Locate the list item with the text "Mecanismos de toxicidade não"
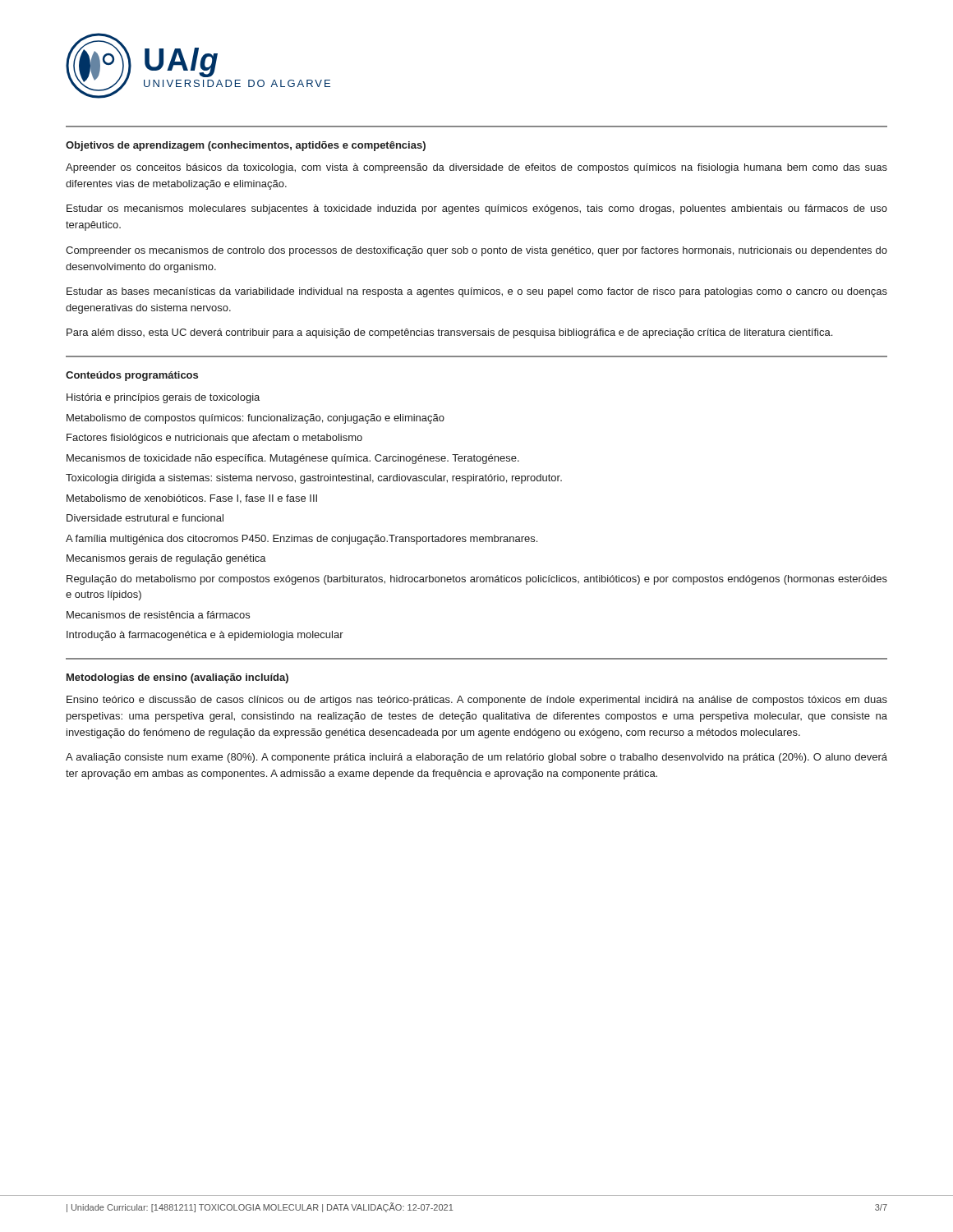The height and width of the screenshot is (1232, 953). point(293,458)
